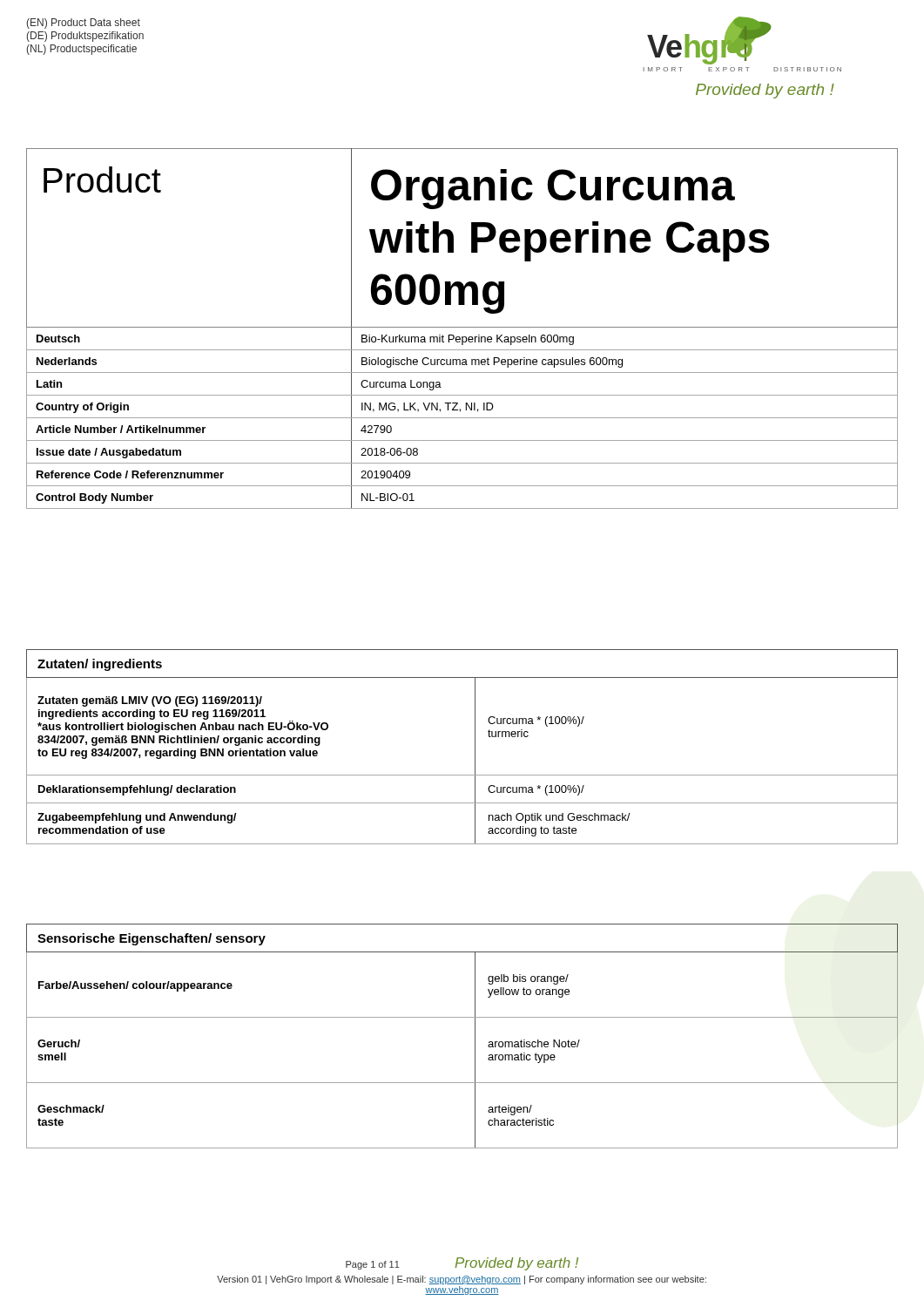Click on the table containing "Sensorische Eigenschaften/ sensory"

tap(462, 1036)
